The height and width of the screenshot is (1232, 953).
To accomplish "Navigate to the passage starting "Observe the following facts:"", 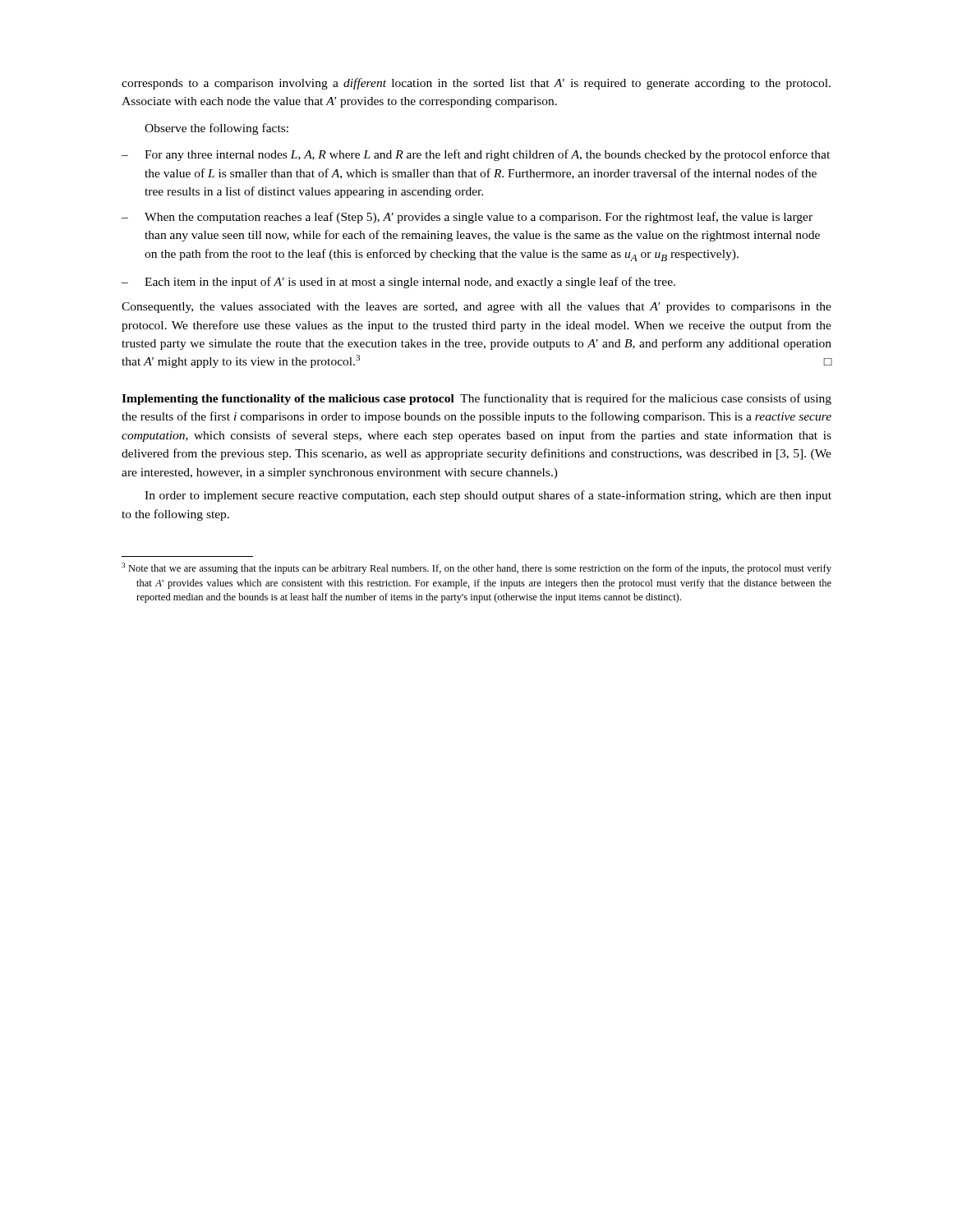I will point(217,128).
